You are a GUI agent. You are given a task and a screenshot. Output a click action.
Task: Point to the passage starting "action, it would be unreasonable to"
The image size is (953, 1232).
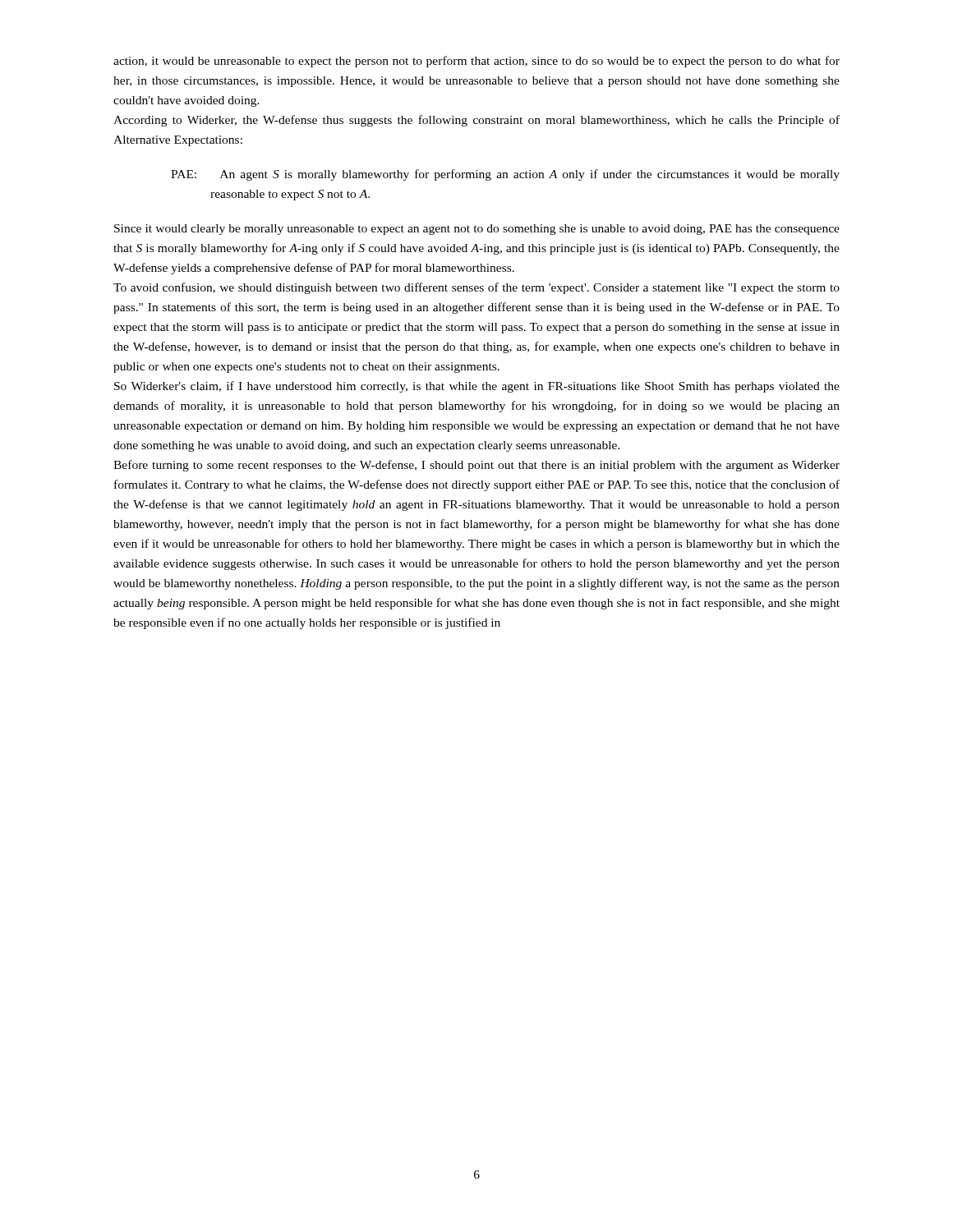[476, 62]
